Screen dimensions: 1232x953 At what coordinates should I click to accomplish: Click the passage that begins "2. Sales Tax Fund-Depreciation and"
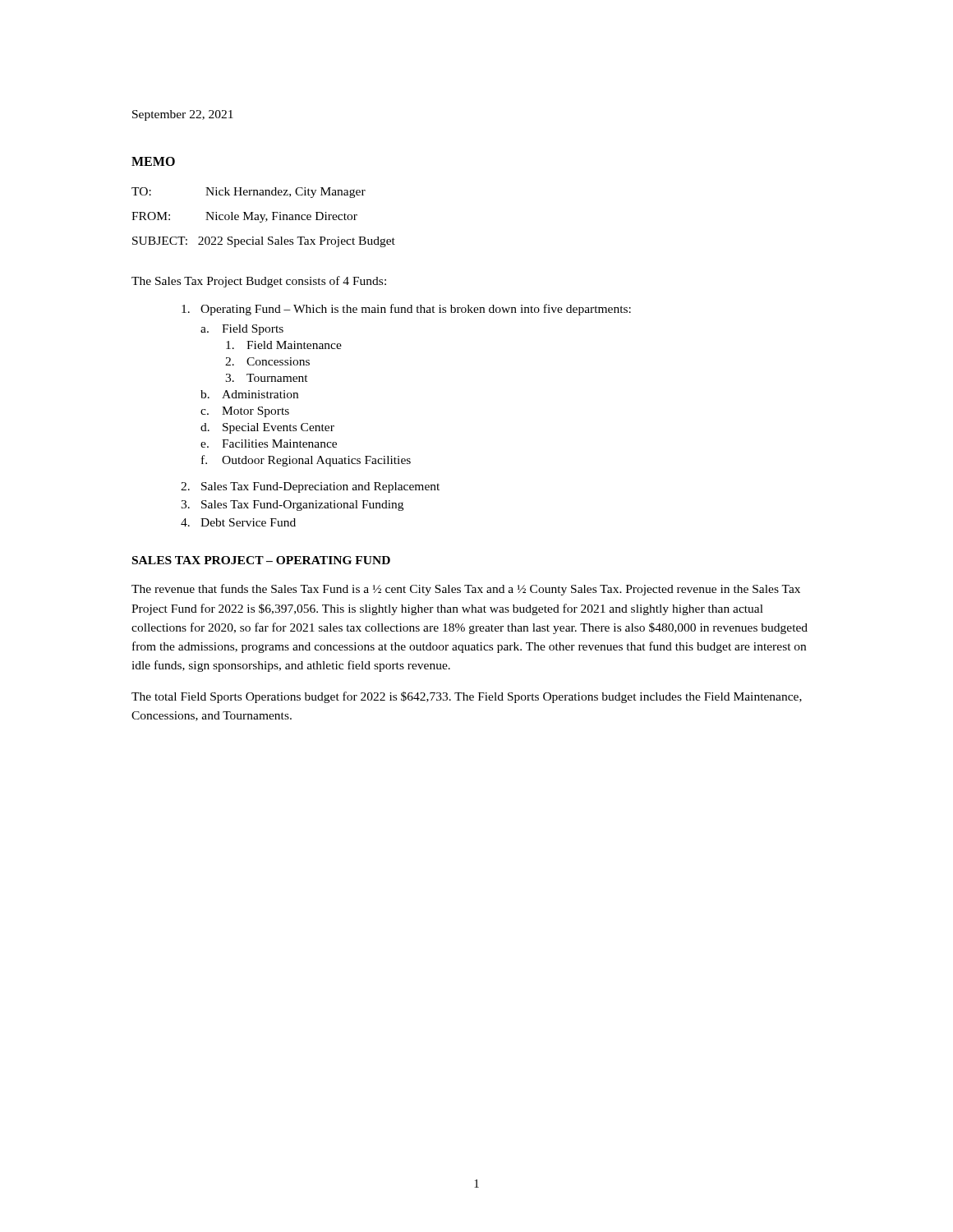click(x=310, y=486)
